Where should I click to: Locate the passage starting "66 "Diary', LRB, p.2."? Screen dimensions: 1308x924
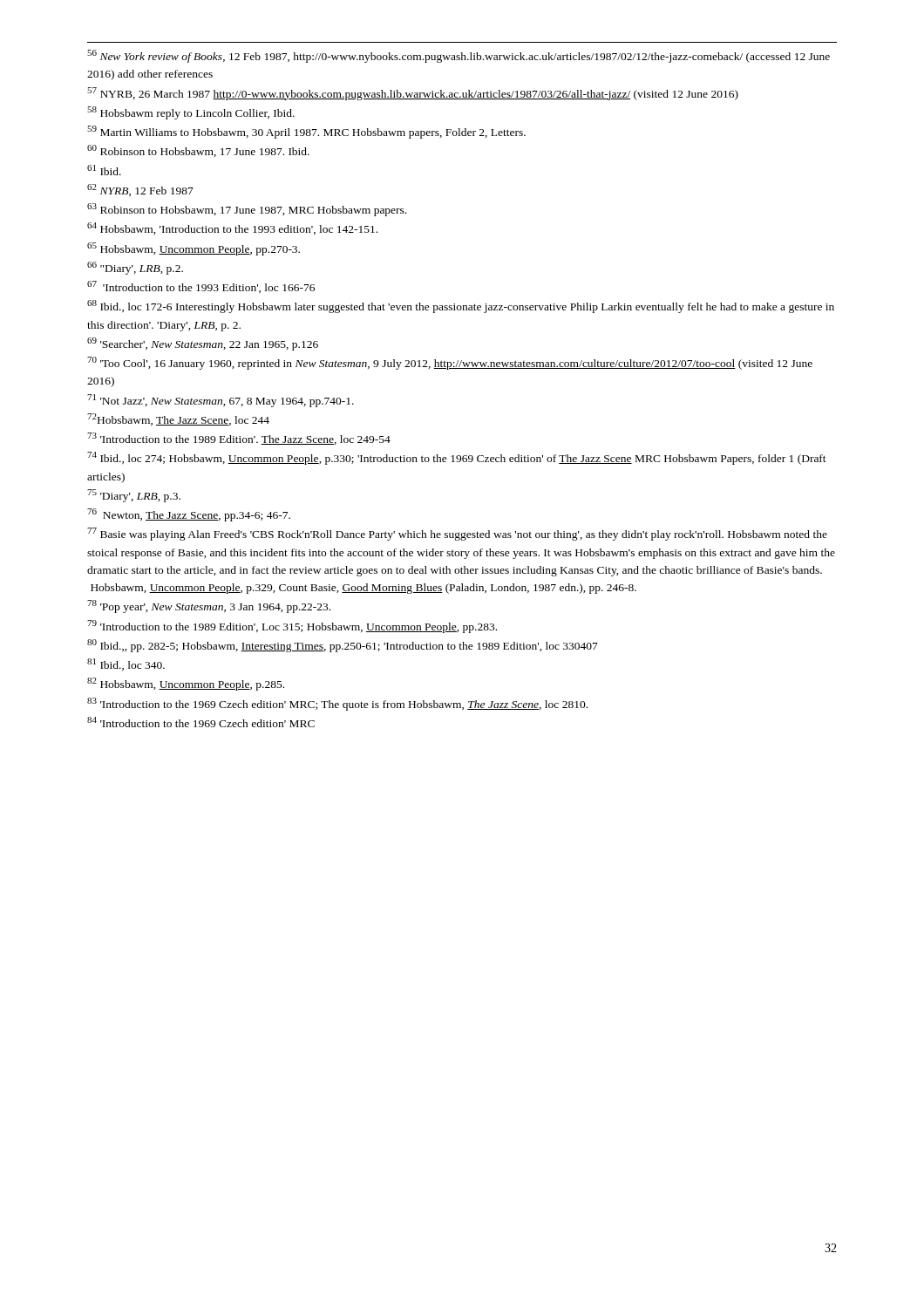pos(135,267)
